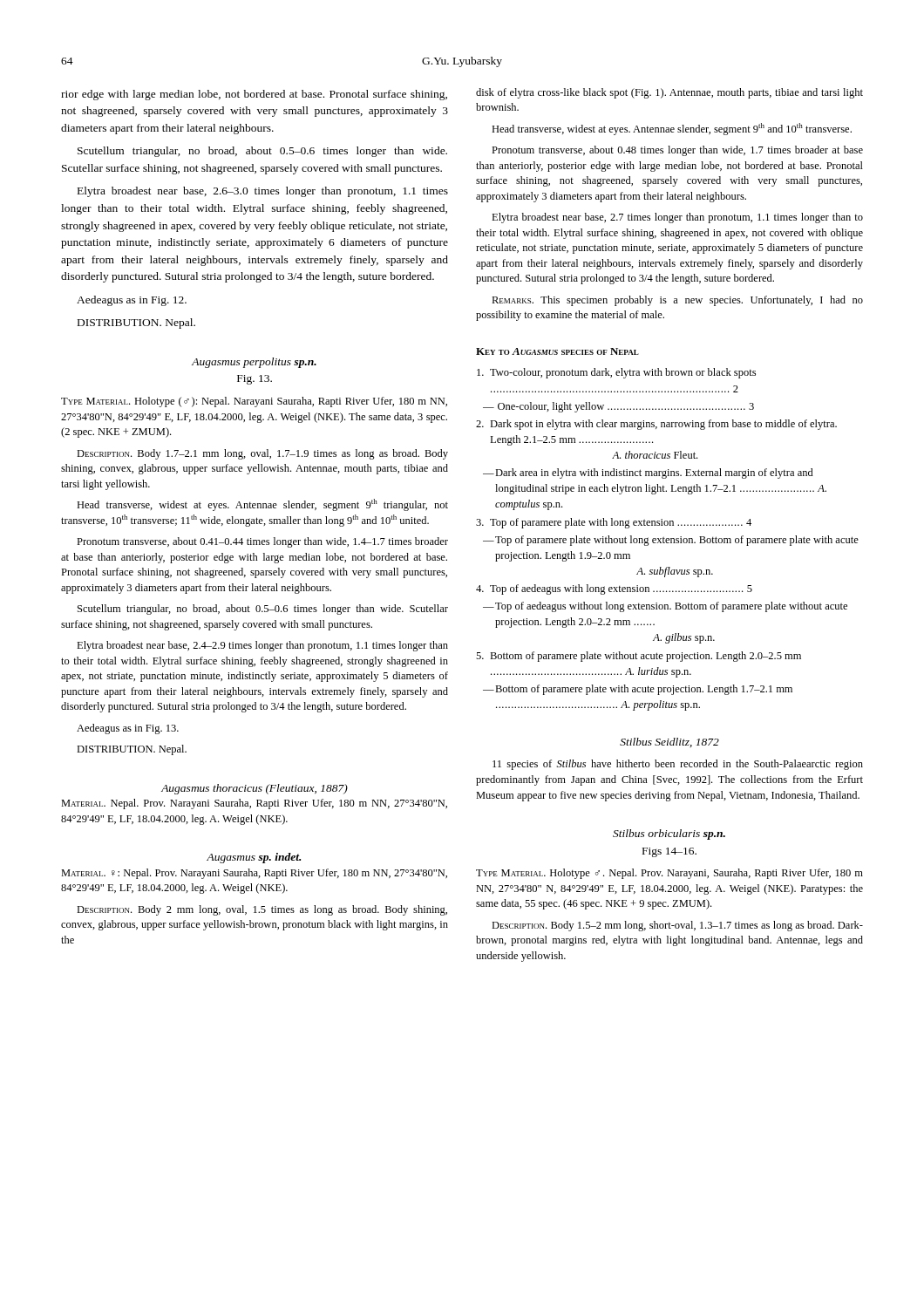
Task: Find "Augasmus perpolitus sp.n. Fig. 13." on this page
Action: [255, 370]
